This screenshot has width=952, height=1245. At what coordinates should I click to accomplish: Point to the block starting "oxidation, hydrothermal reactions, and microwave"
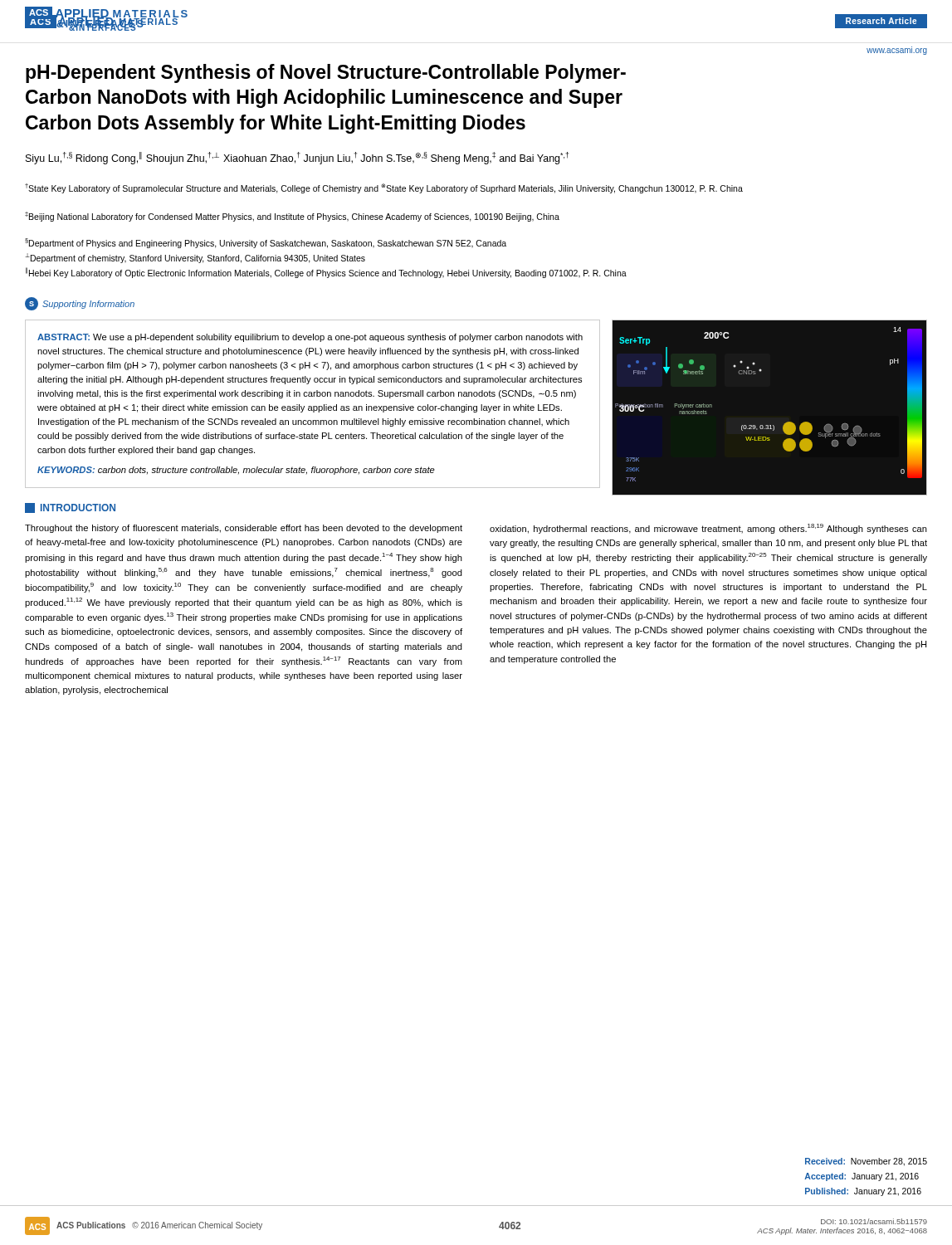pyautogui.click(x=708, y=593)
